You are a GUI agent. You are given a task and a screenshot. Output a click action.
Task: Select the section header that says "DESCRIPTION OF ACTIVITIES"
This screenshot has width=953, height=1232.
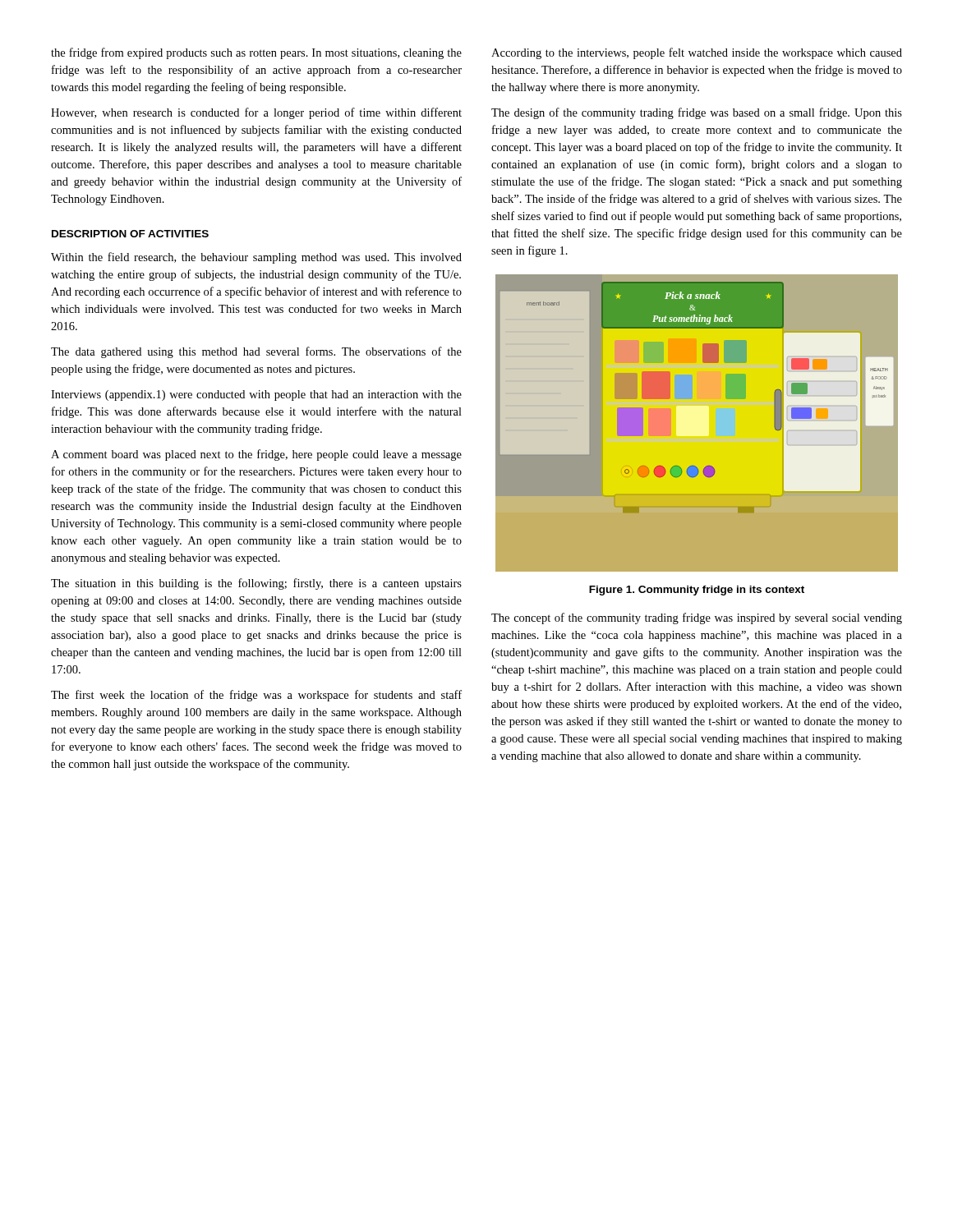pos(130,234)
